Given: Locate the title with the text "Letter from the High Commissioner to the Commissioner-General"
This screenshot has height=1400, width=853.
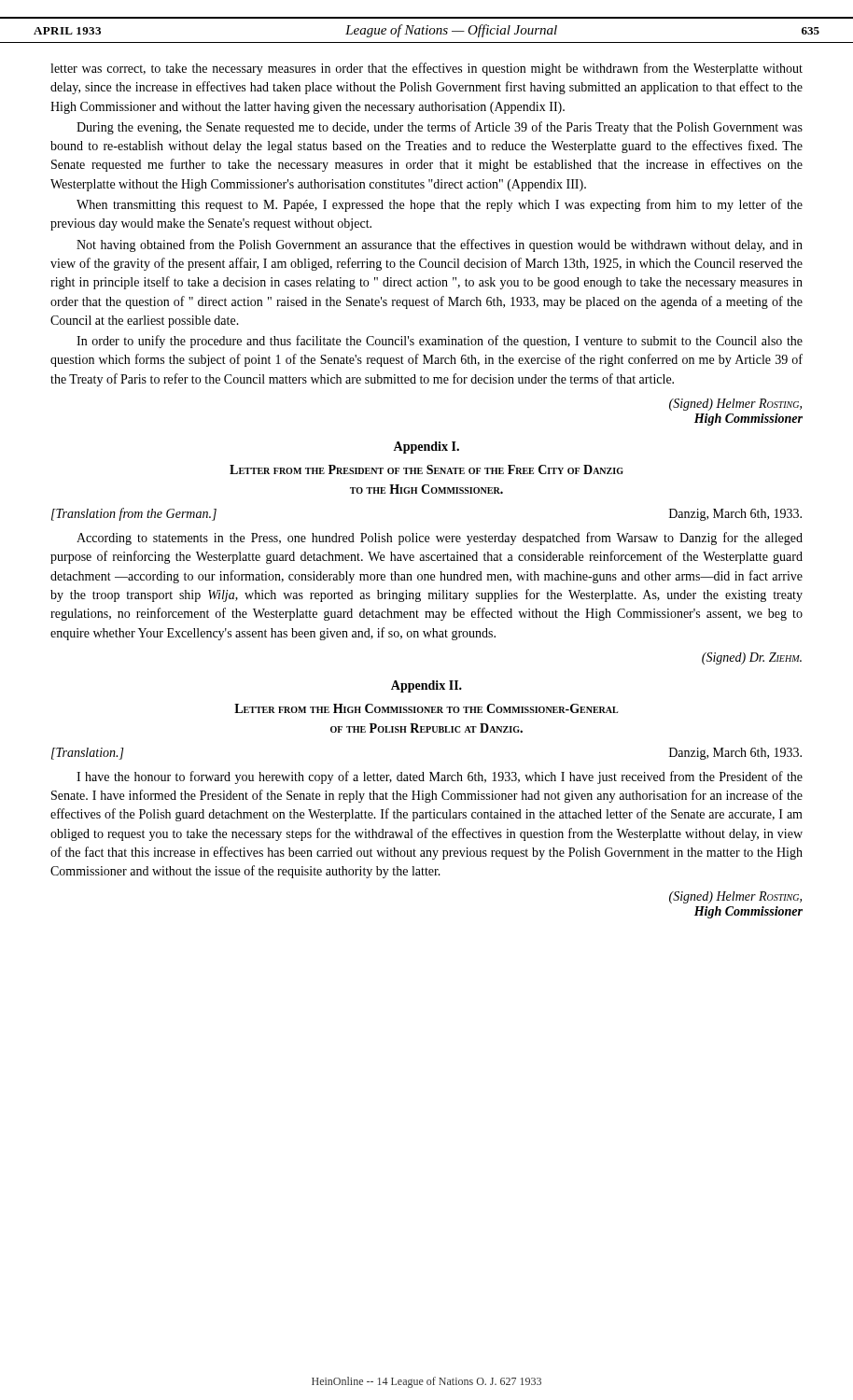Looking at the screenshot, I should point(426,718).
